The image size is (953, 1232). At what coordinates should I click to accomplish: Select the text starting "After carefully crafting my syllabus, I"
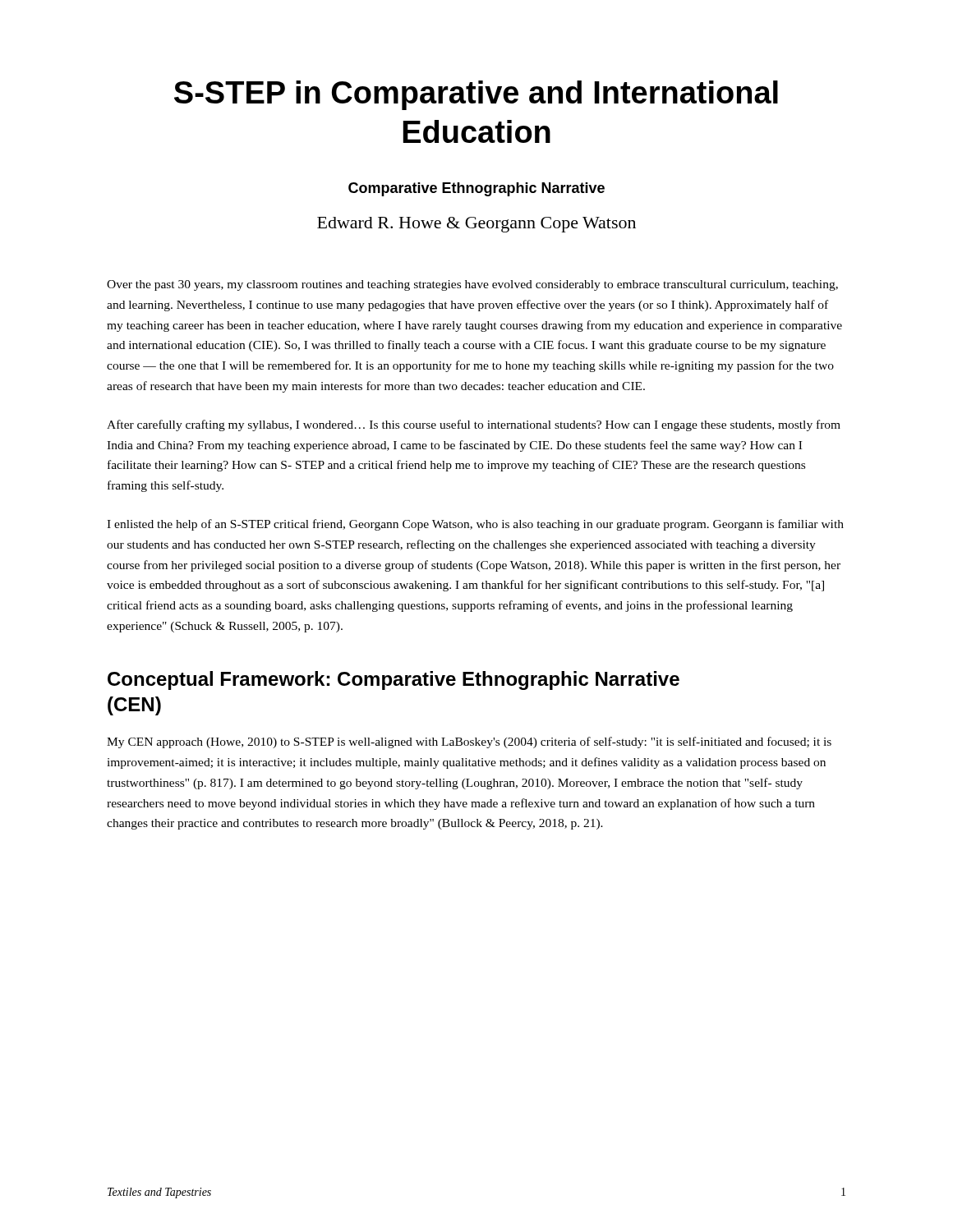(x=474, y=455)
